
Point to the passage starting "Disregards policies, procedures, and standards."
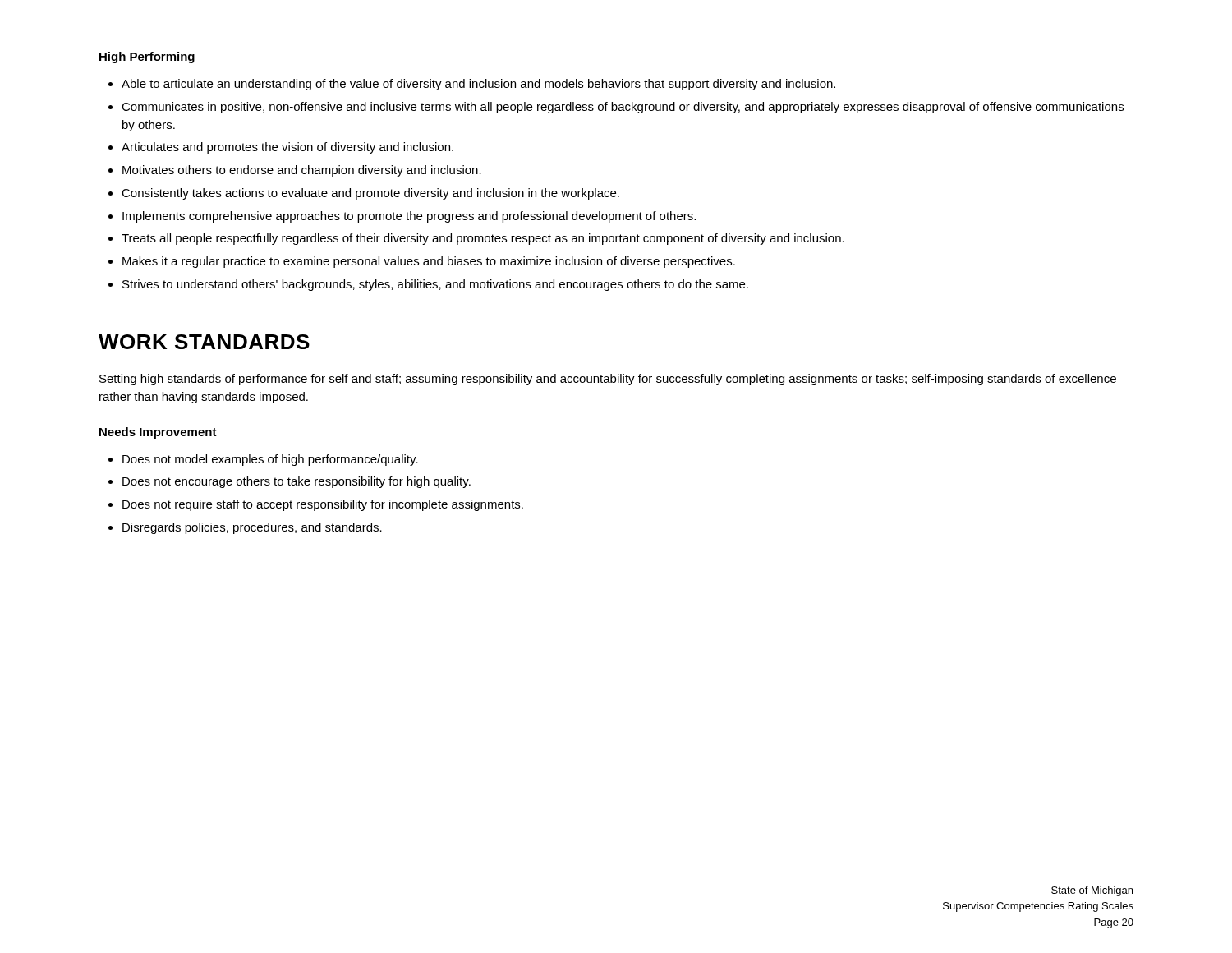(252, 528)
